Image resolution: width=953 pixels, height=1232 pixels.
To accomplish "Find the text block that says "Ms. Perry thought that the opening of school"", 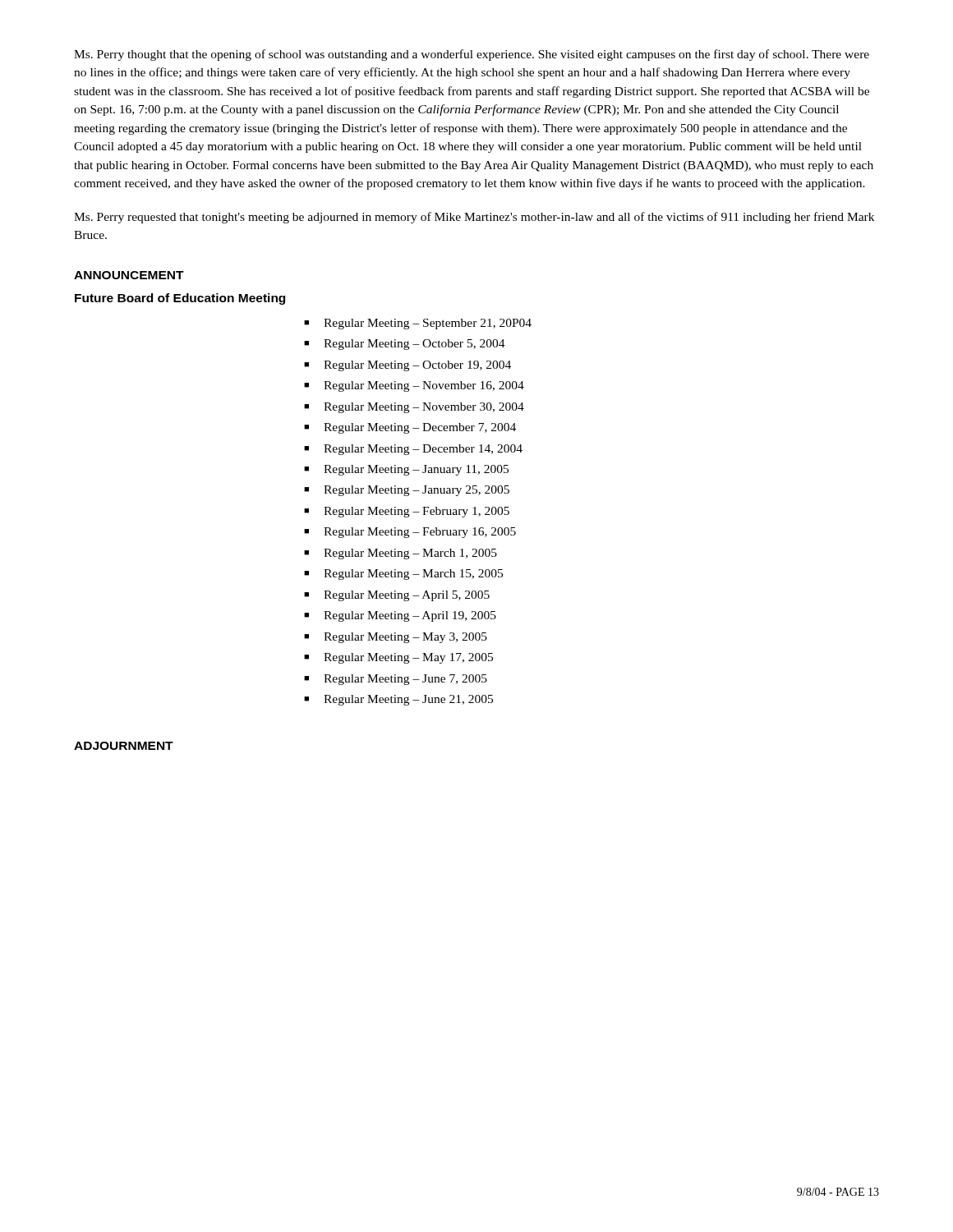I will 474,118.
